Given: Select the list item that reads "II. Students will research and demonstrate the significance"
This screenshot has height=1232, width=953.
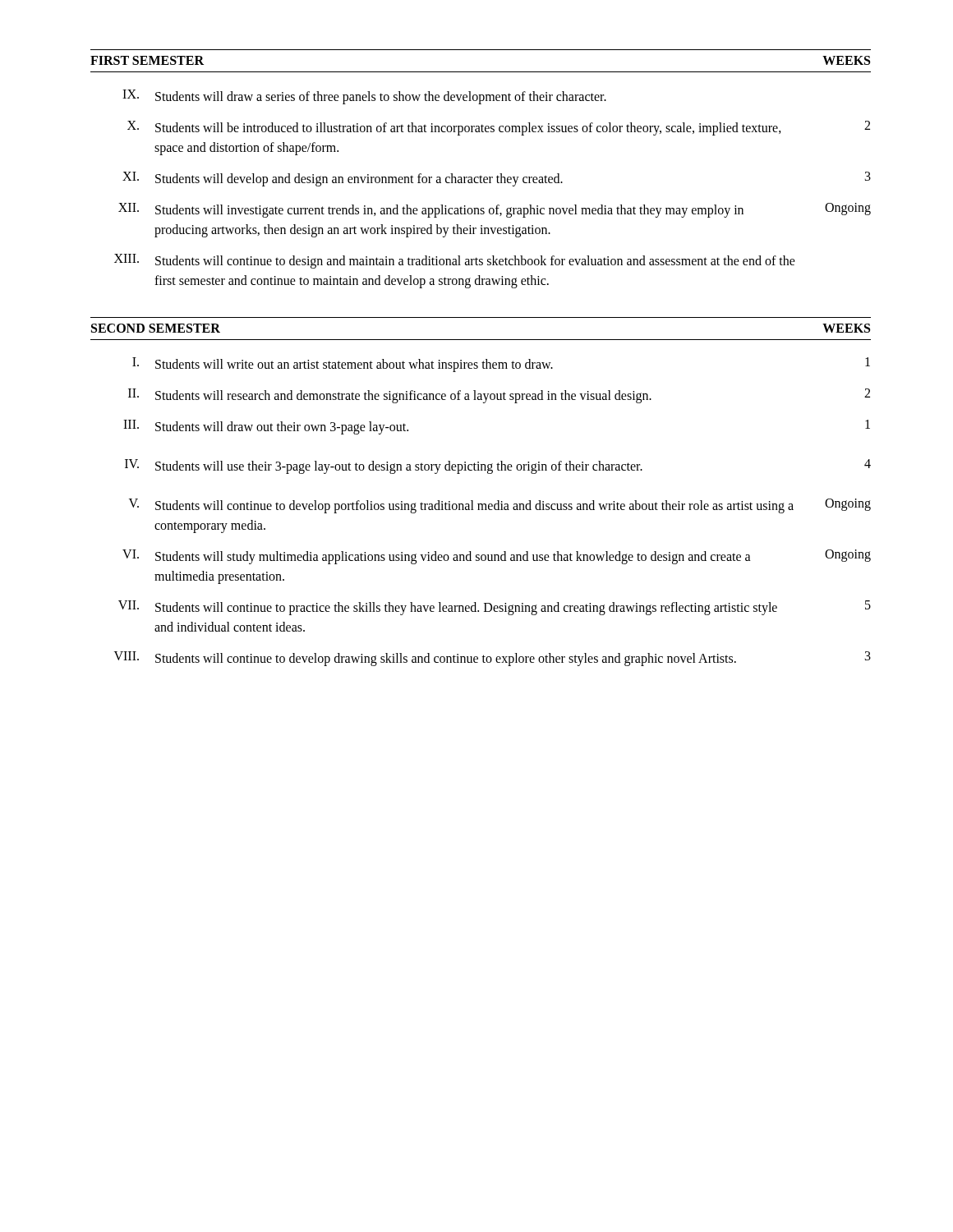Looking at the screenshot, I should [x=481, y=396].
